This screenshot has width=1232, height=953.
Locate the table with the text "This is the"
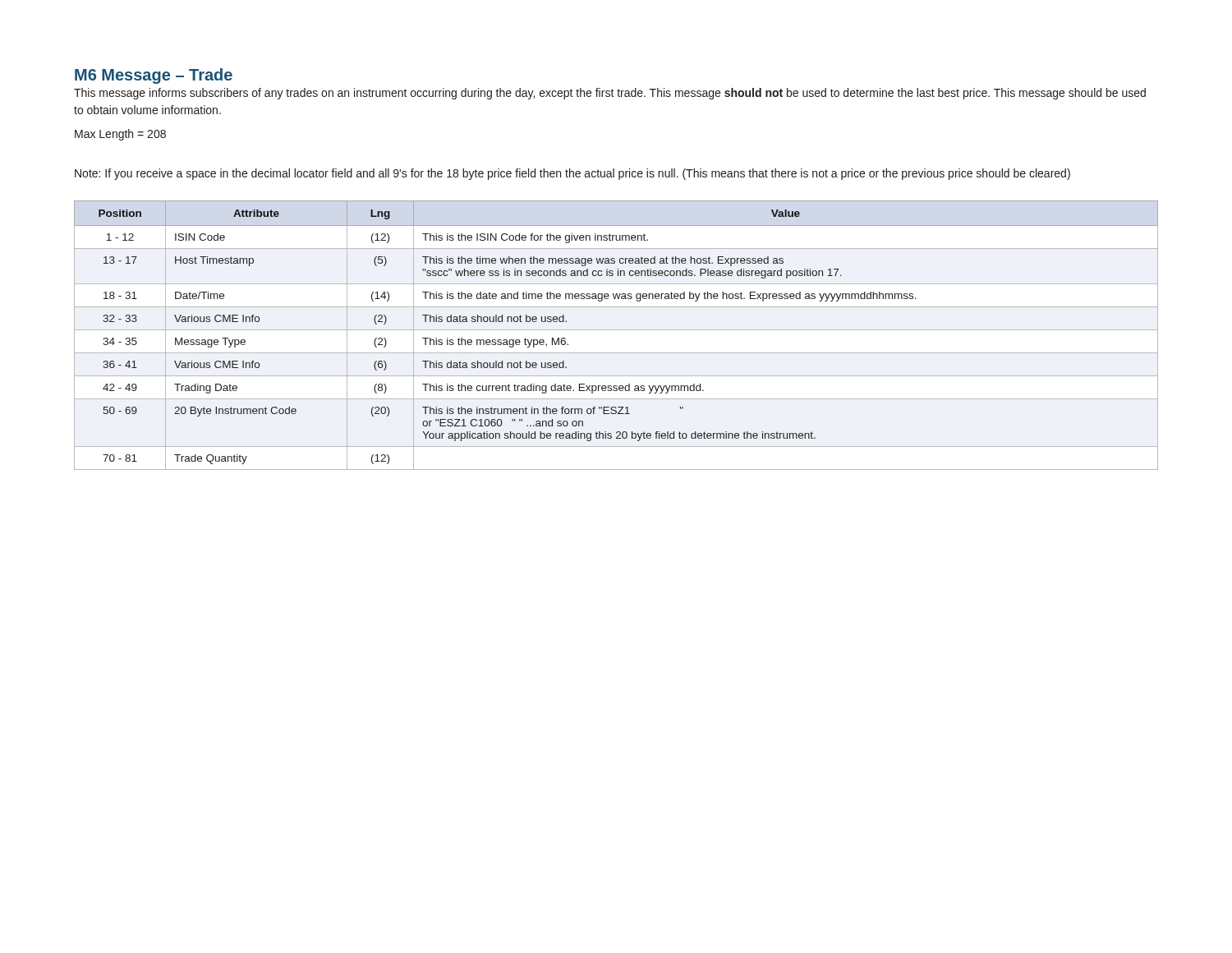click(616, 335)
